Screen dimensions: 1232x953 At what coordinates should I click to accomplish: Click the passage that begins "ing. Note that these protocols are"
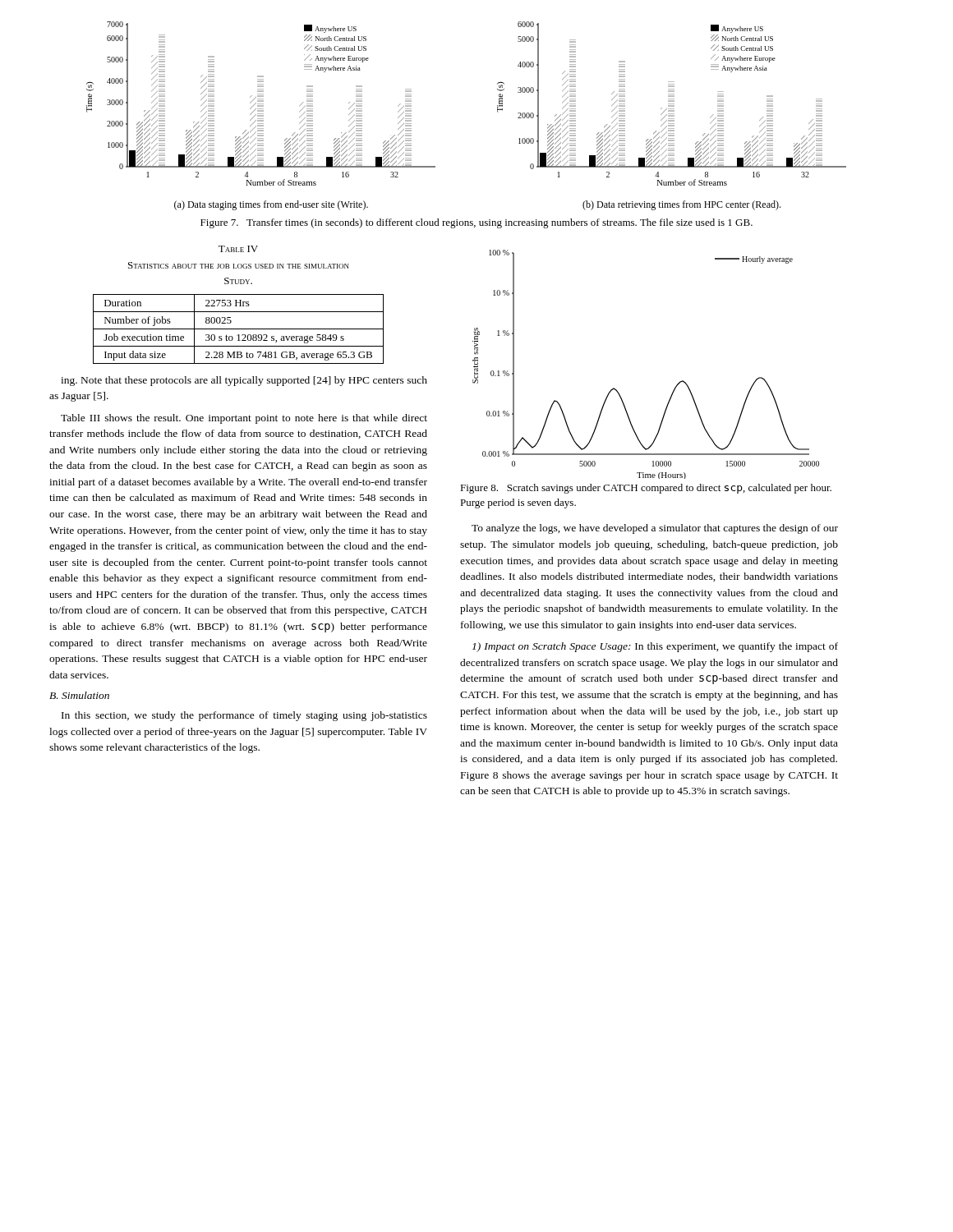point(238,527)
